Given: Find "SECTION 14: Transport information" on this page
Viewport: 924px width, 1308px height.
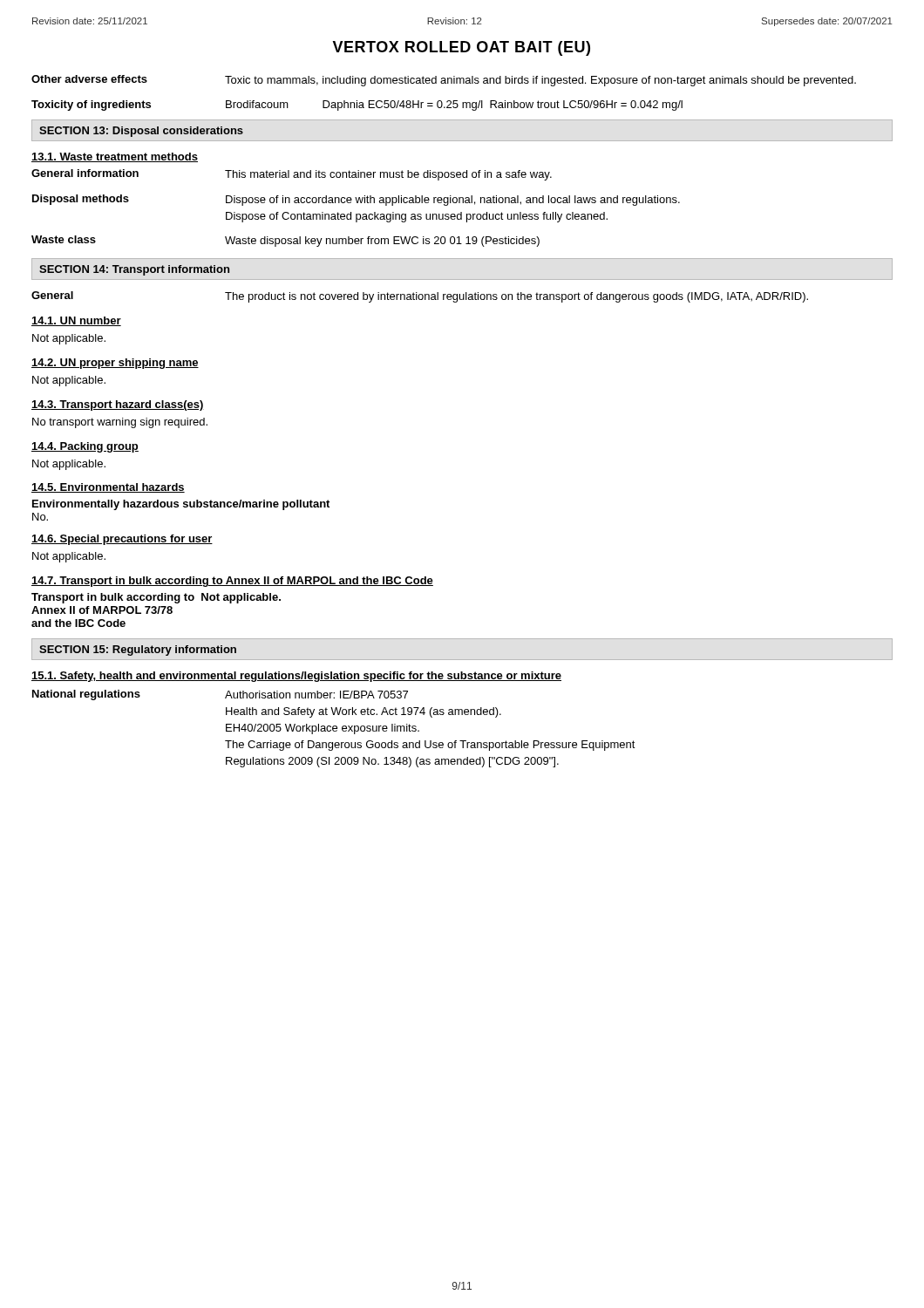Looking at the screenshot, I should click(x=135, y=269).
